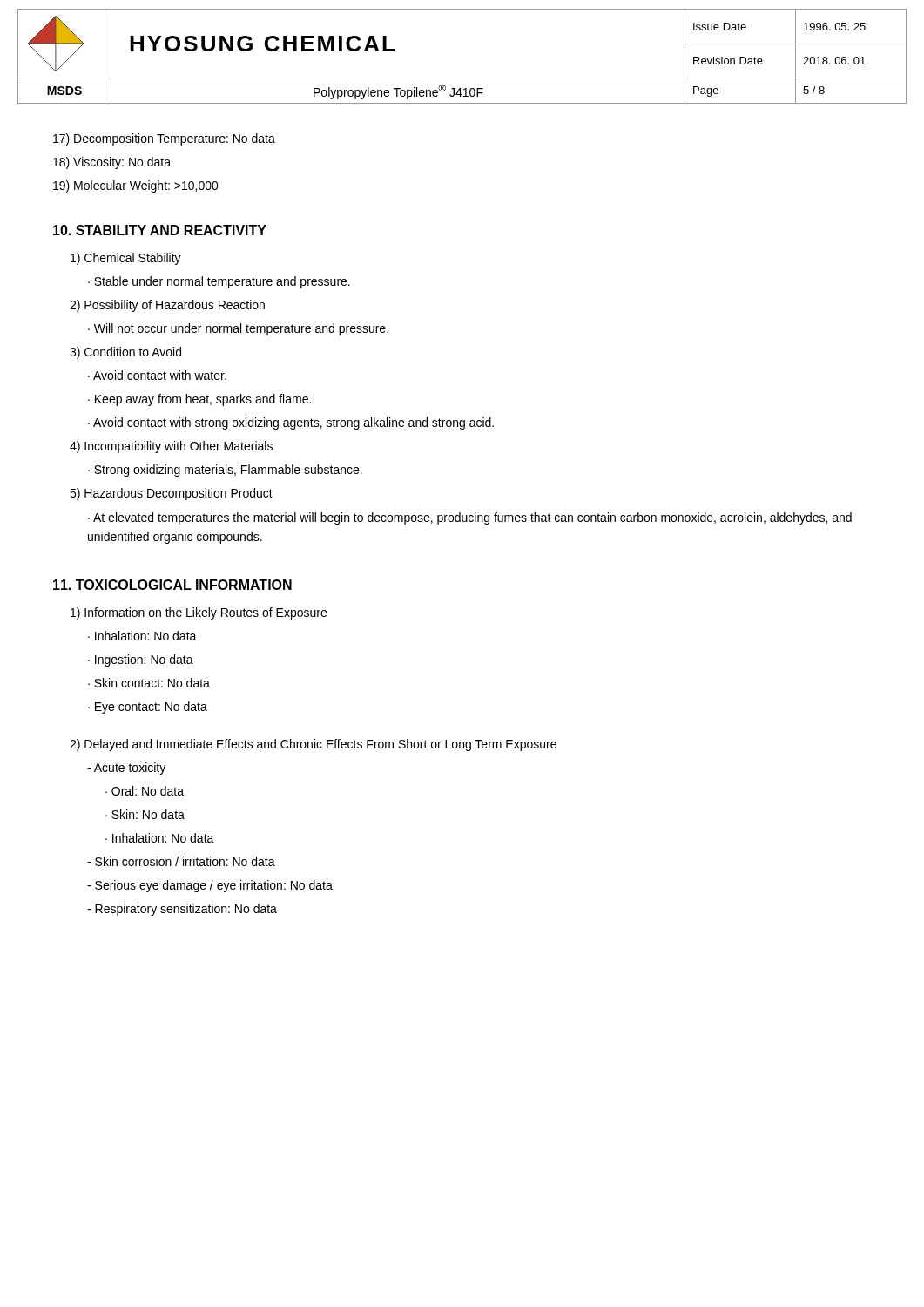
Task: Click on the list item containing "· Stable under normal temperature and pressure."
Action: coord(219,281)
